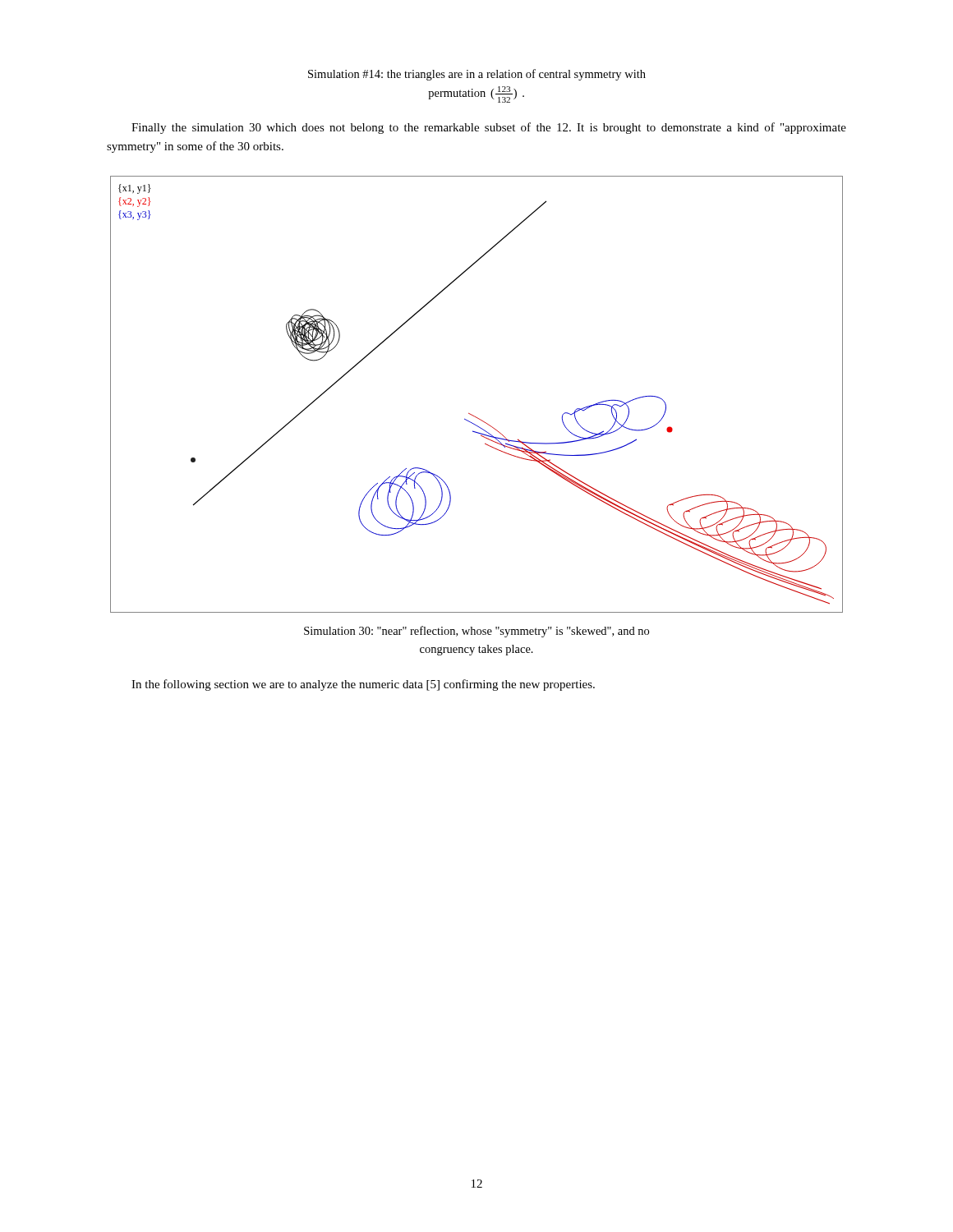Find the caption on this page that starts "Simulation 30: "near" reflection, whose "symmetry" is "skewed","
Screen dimensions: 1232x953
point(476,640)
